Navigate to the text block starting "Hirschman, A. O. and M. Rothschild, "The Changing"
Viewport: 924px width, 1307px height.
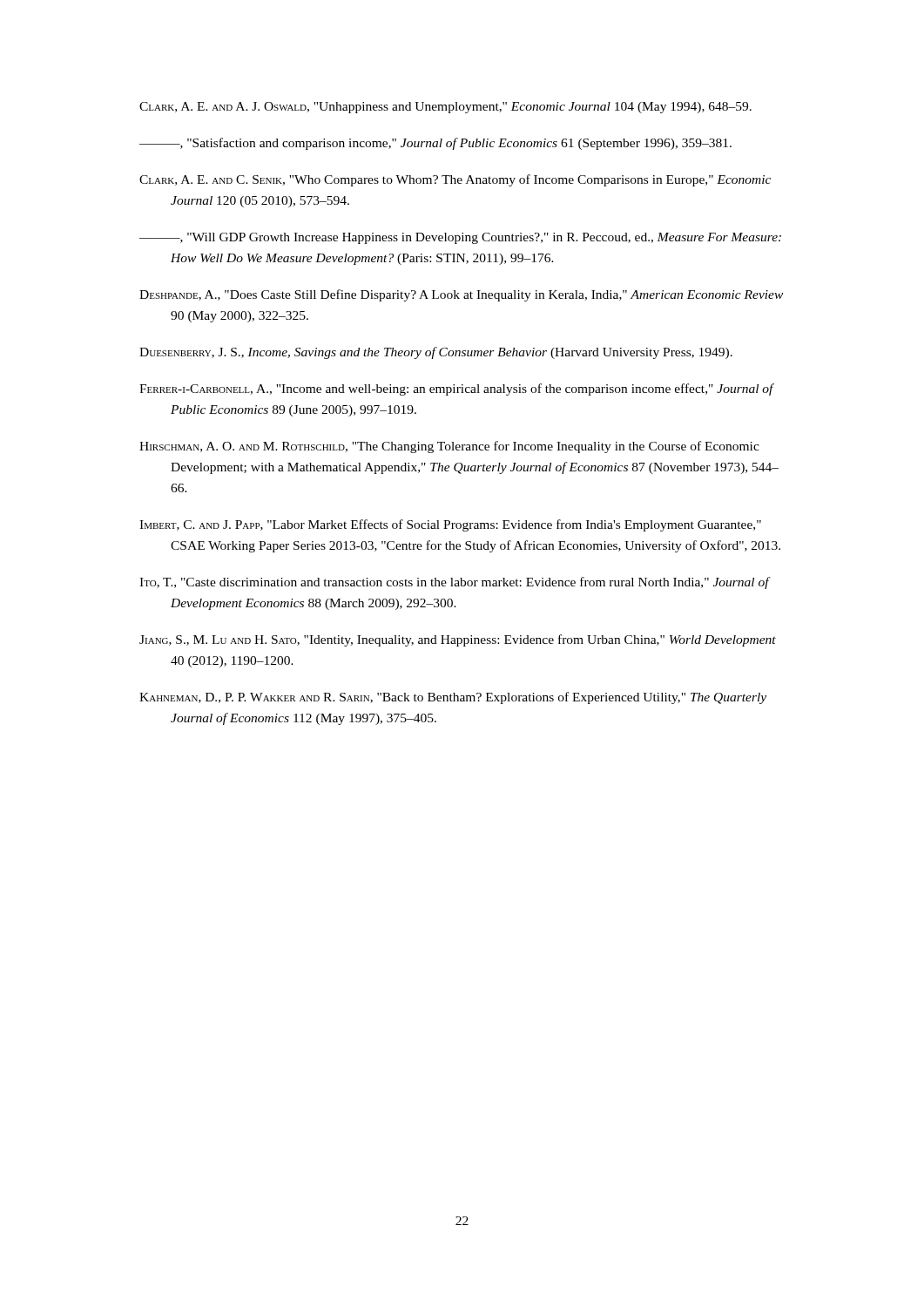[x=459, y=467]
